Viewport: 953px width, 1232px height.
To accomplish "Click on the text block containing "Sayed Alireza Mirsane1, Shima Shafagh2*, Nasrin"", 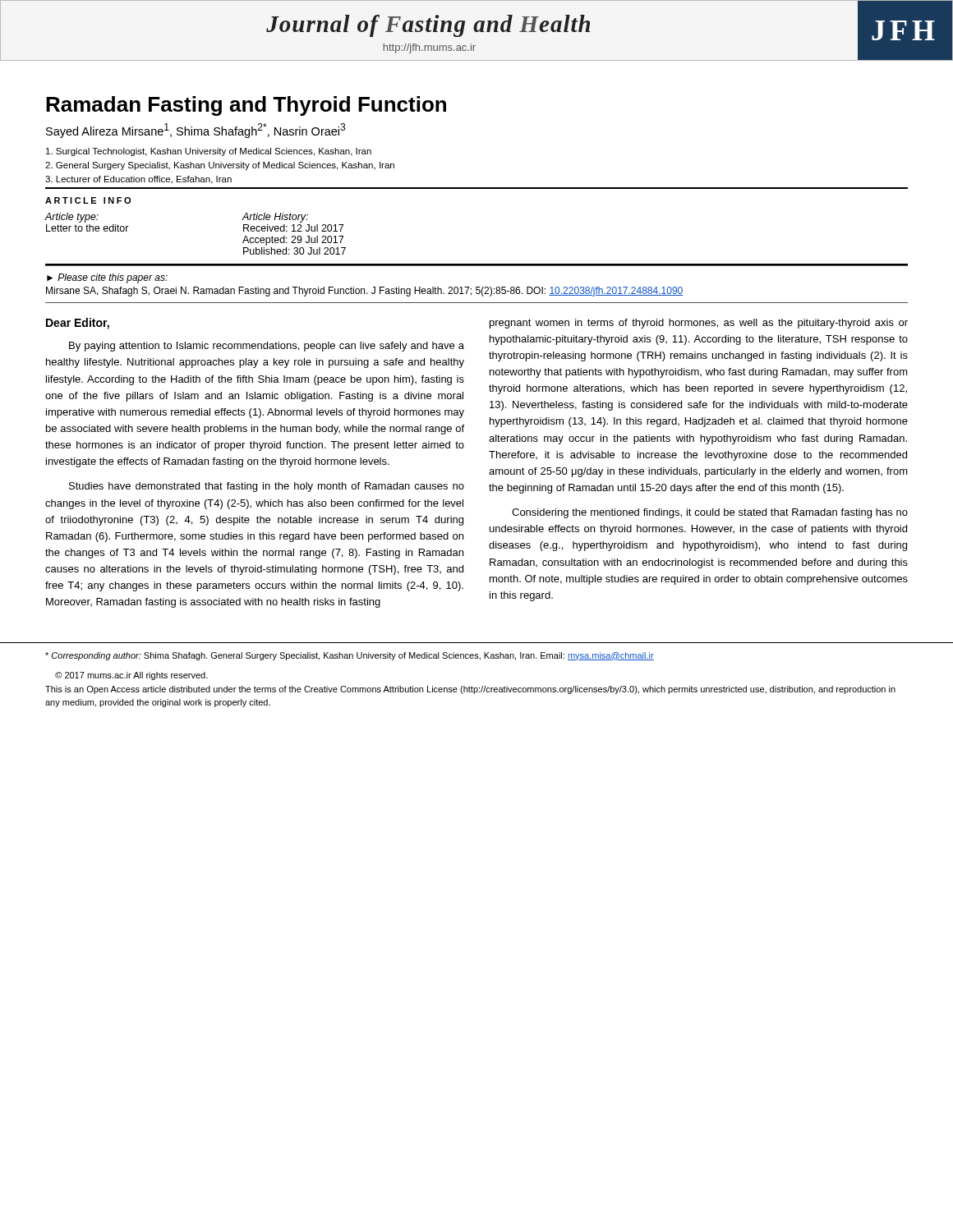I will [195, 130].
